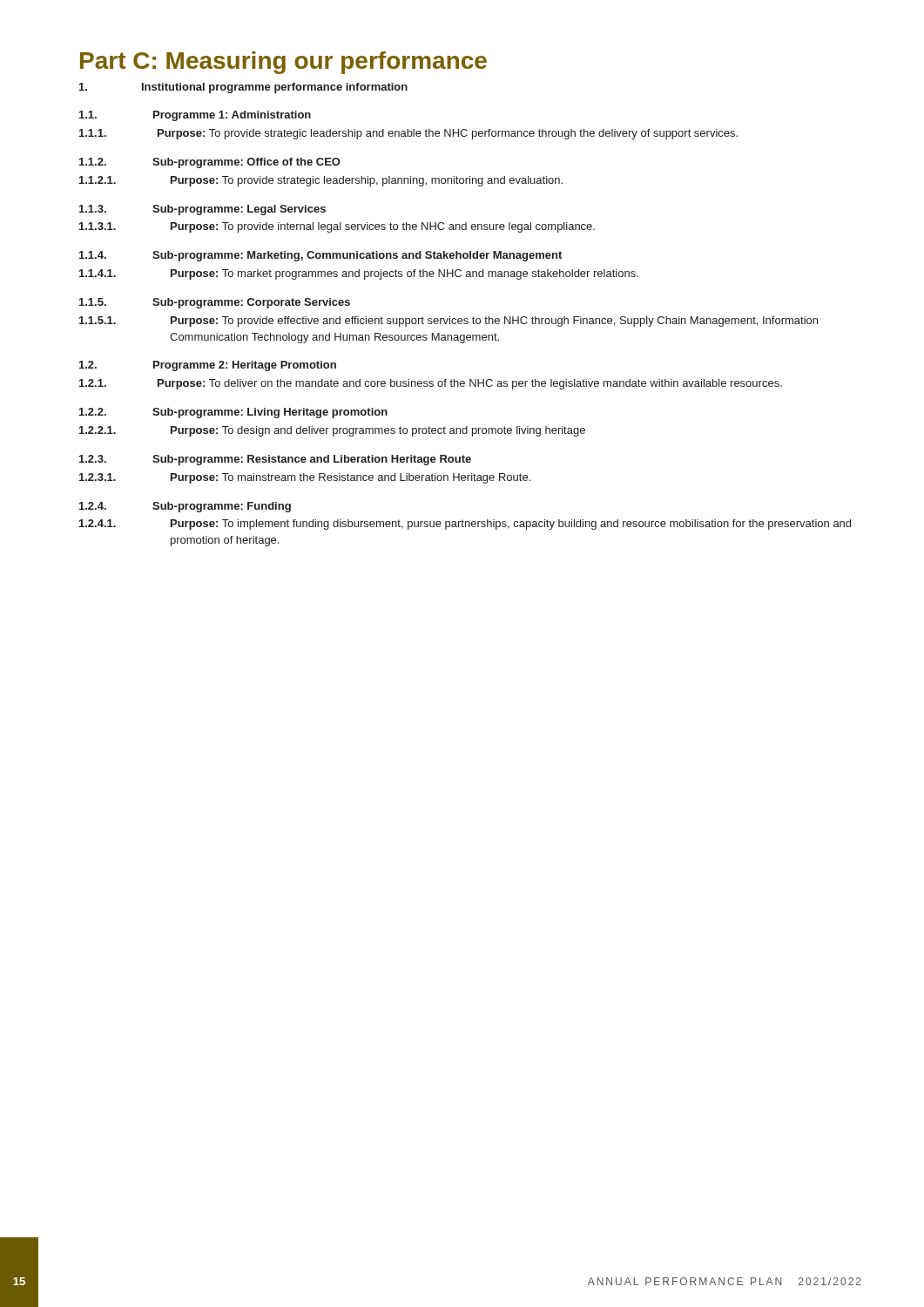Find the text block that reads "1.1. Purpose: To provide"
The width and height of the screenshot is (924, 1307).
[x=471, y=134]
